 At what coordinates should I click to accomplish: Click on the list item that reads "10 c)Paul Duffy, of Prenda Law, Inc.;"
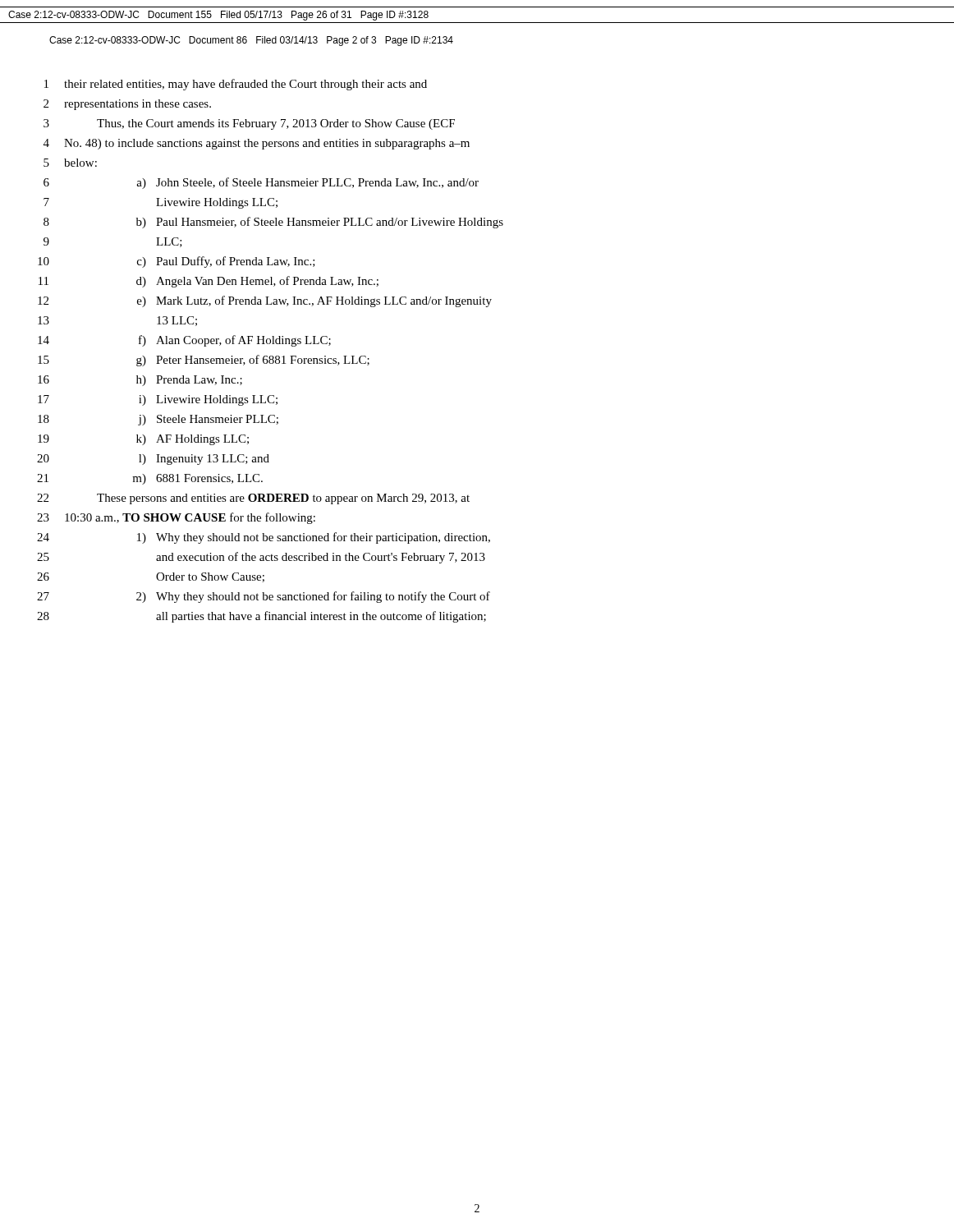(x=177, y=262)
